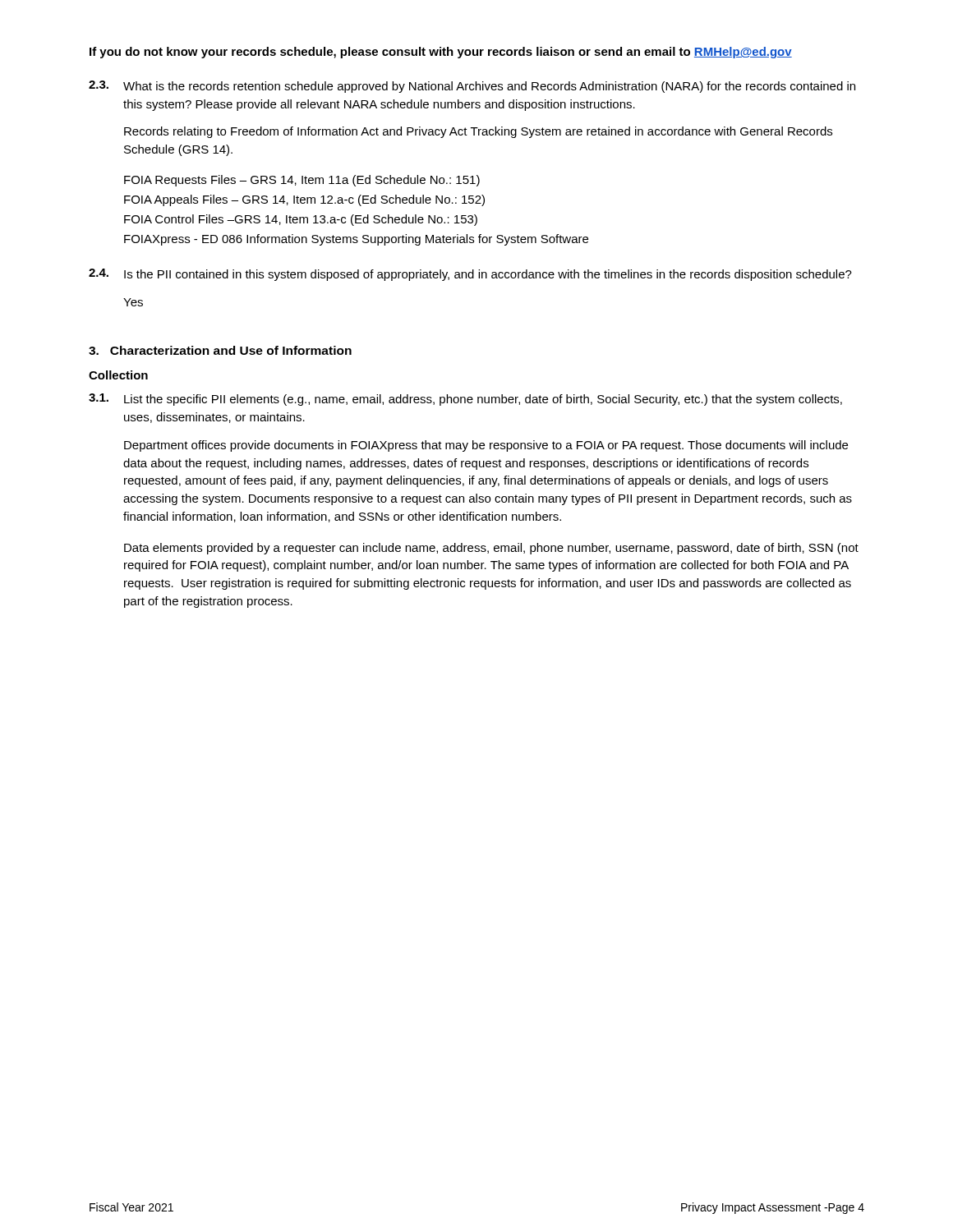Point to the text block starting "3. Characterization and Use of Information"
The width and height of the screenshot is (953, 1232).
220,351
